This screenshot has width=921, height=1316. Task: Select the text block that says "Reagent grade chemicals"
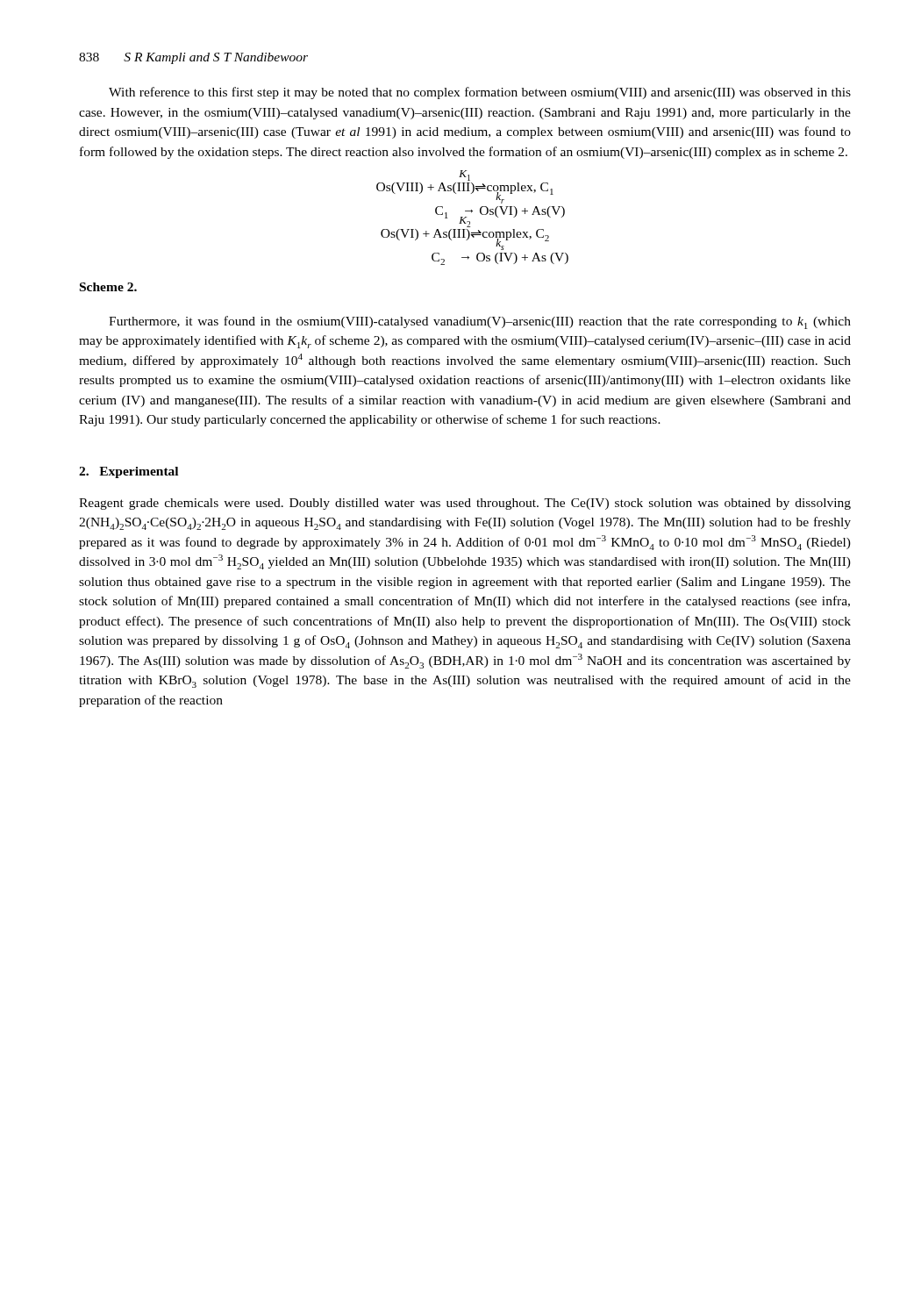pyautogui.click(x=465, y=601)
